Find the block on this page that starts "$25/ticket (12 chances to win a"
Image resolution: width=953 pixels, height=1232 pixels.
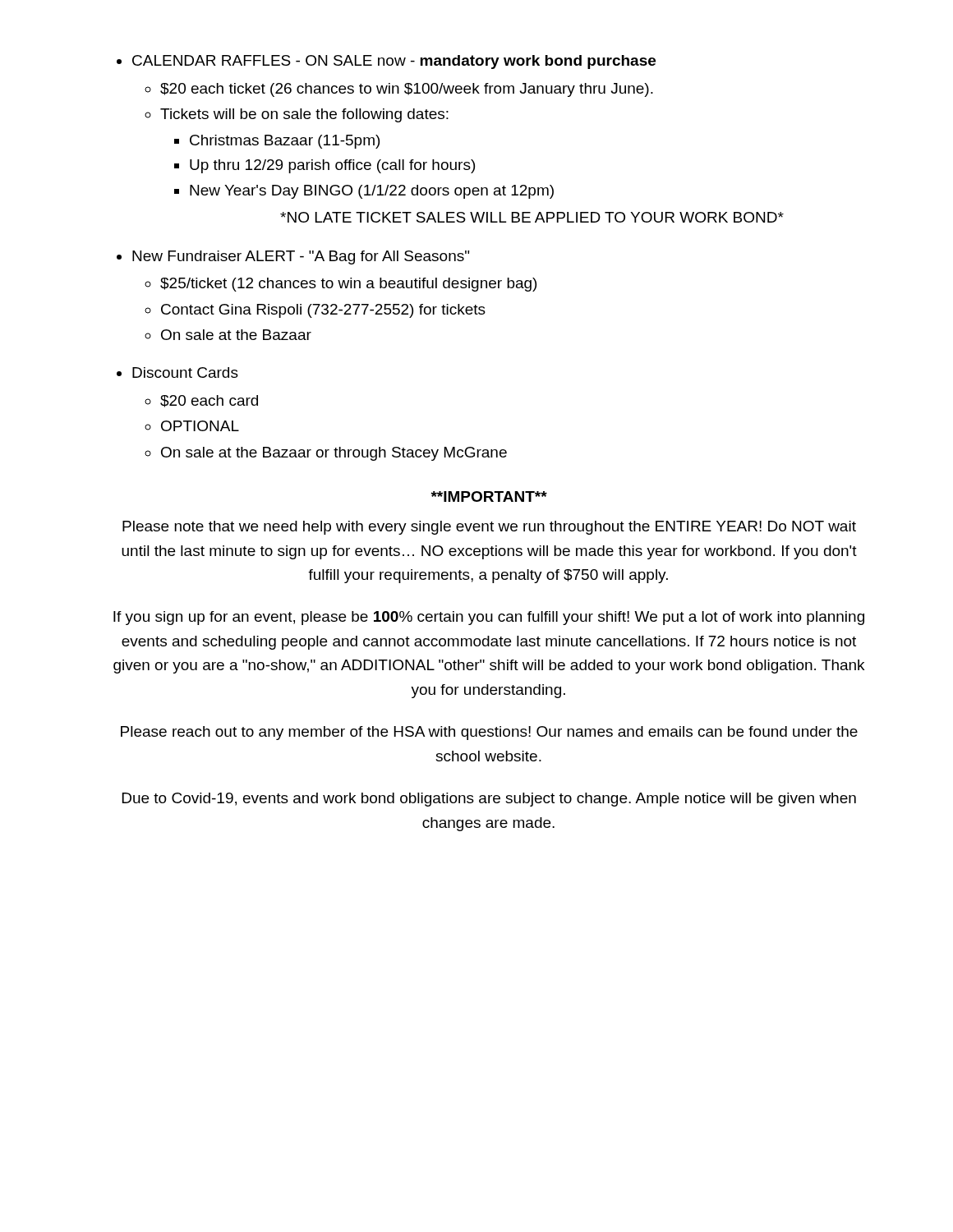point(349,283)
